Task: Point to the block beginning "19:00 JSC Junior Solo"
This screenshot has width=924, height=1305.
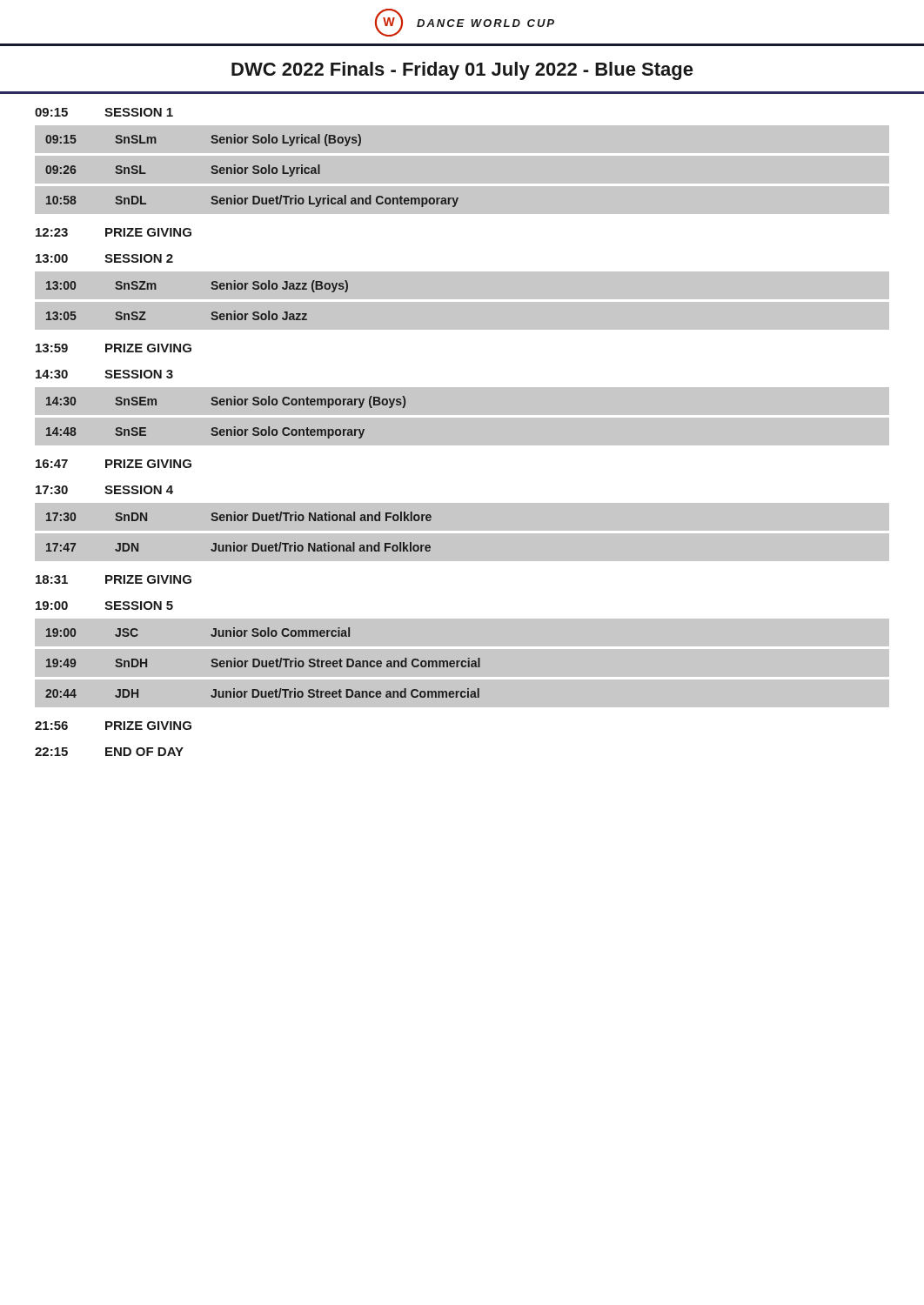Action: pos(60,631)
